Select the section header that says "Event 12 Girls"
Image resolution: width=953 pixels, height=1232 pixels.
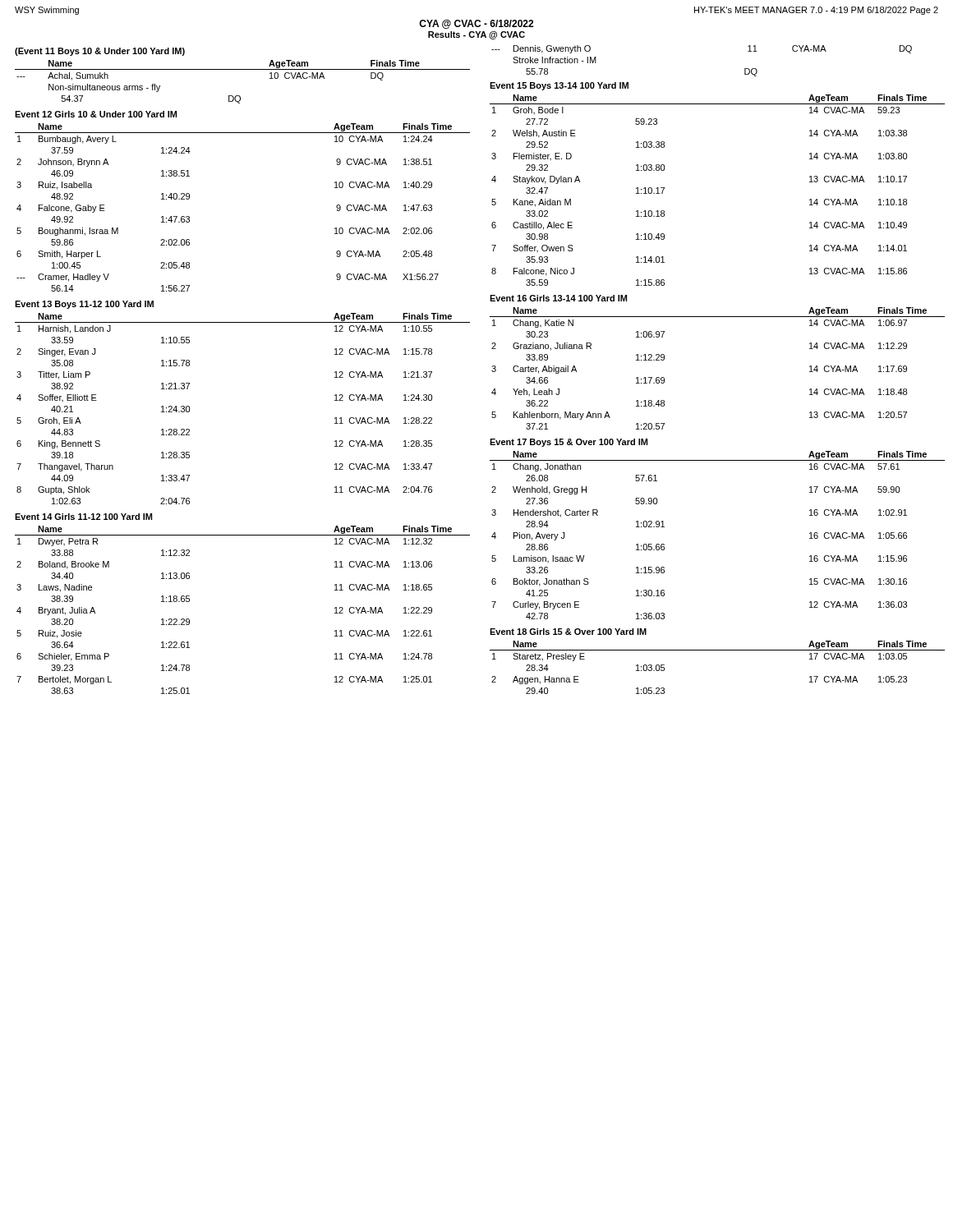[96, 114]
